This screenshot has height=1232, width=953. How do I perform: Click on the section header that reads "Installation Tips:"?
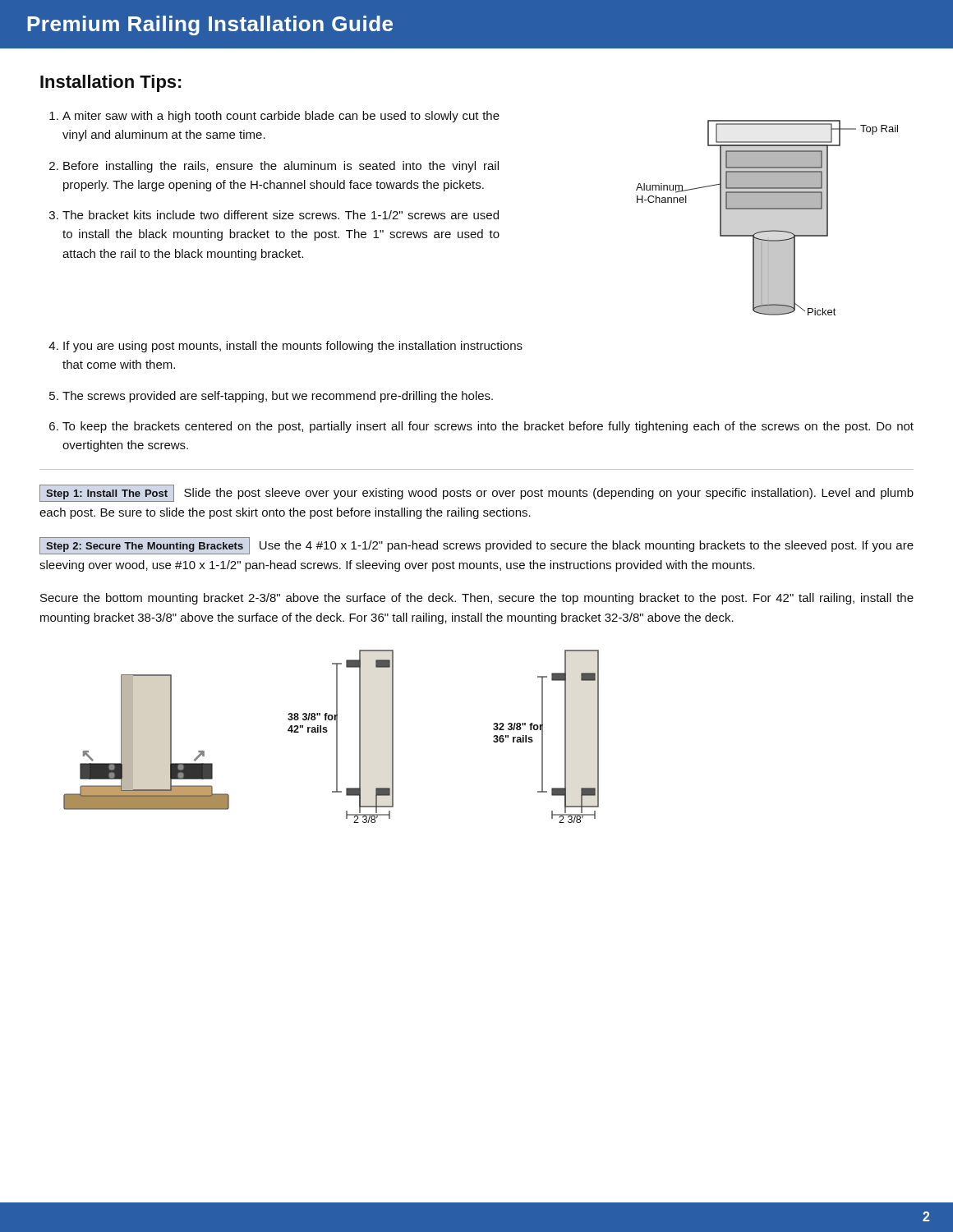pyautogui.click(x=111, y=82)
